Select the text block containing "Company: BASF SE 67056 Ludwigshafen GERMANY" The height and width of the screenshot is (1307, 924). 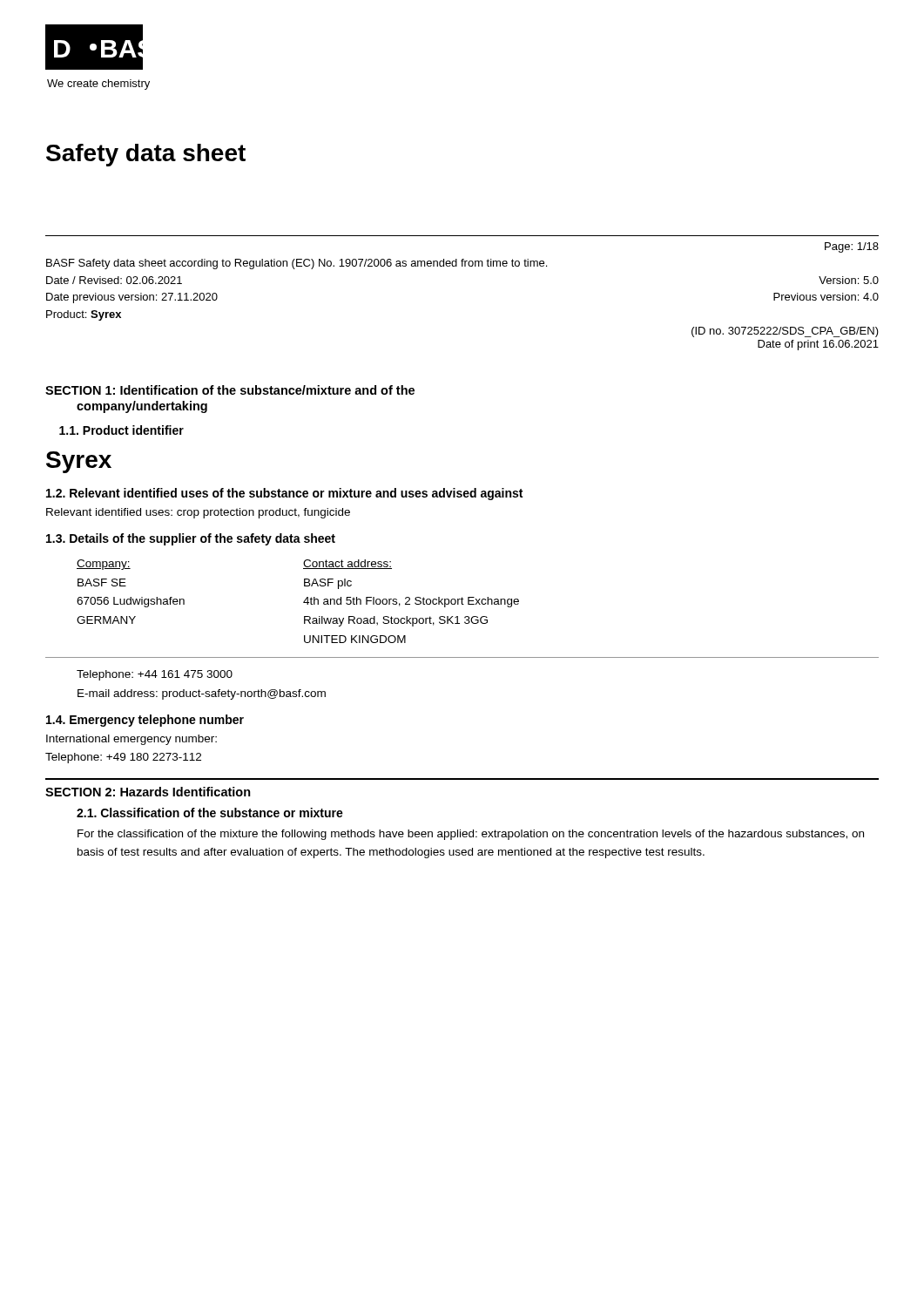(x=478, y=601)
